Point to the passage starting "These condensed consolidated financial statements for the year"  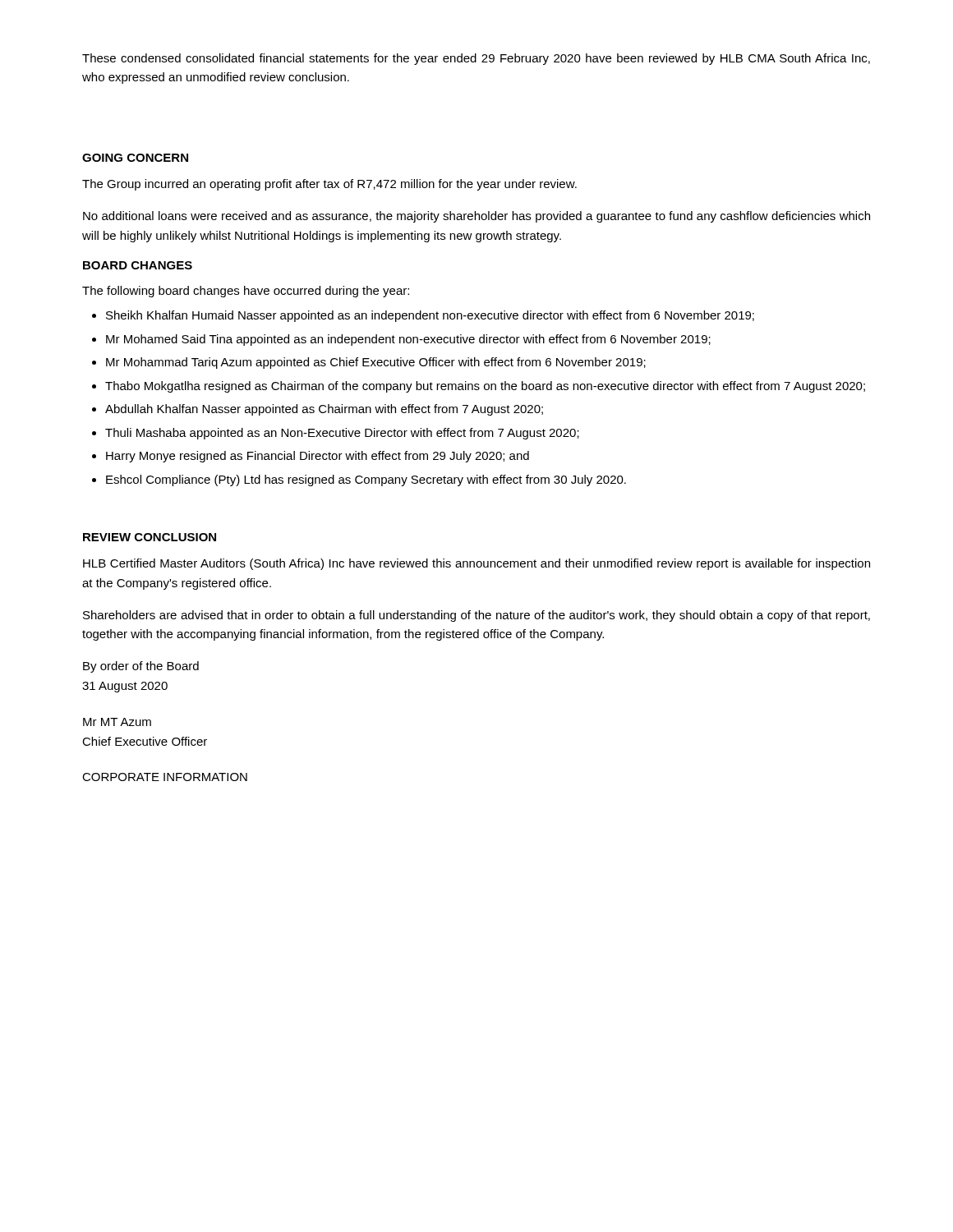coord(476,67)
